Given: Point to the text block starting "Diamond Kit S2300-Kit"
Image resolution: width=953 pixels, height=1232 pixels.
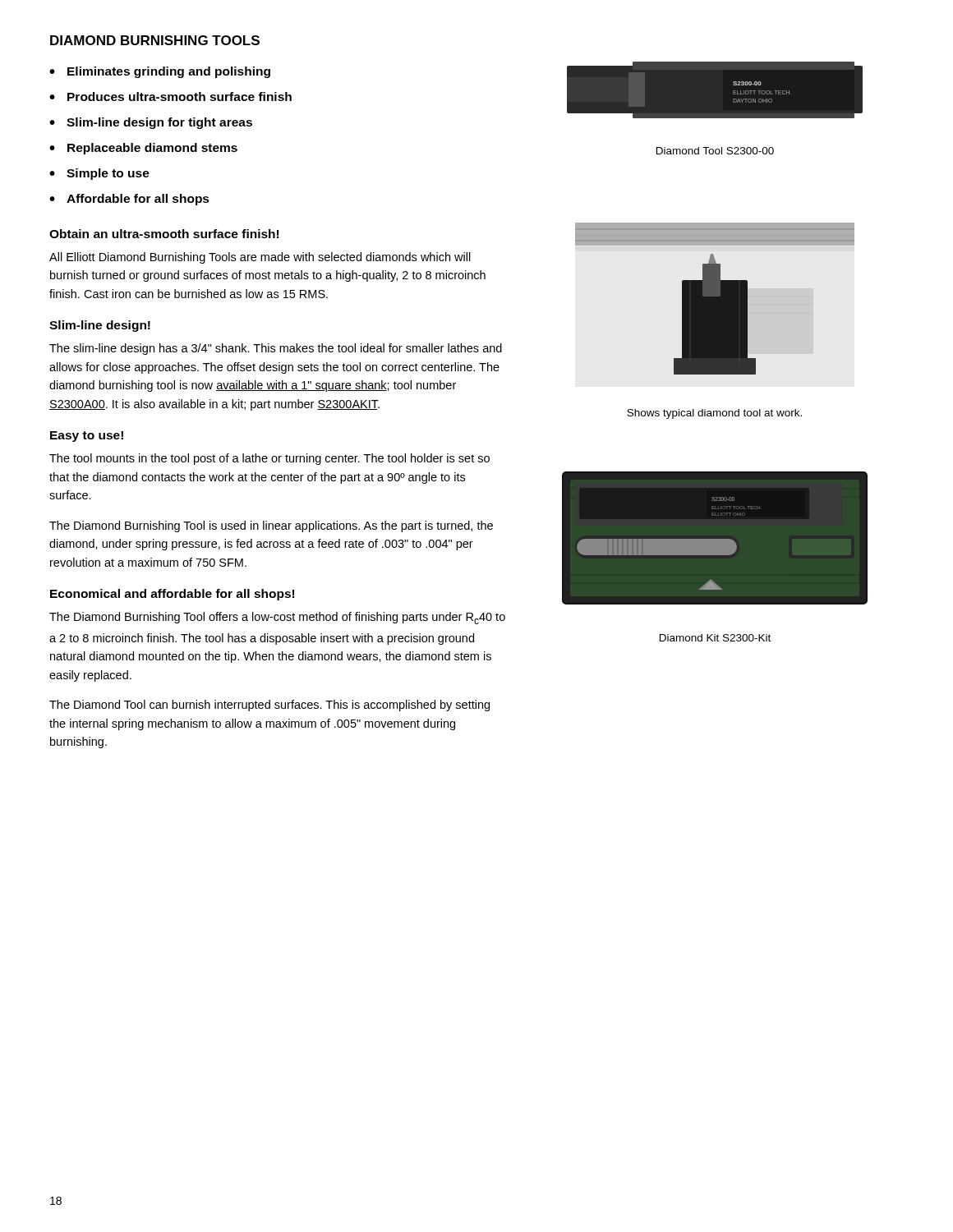Looking at the screenshot, I should pyautogui.click(x=715, y=638).
